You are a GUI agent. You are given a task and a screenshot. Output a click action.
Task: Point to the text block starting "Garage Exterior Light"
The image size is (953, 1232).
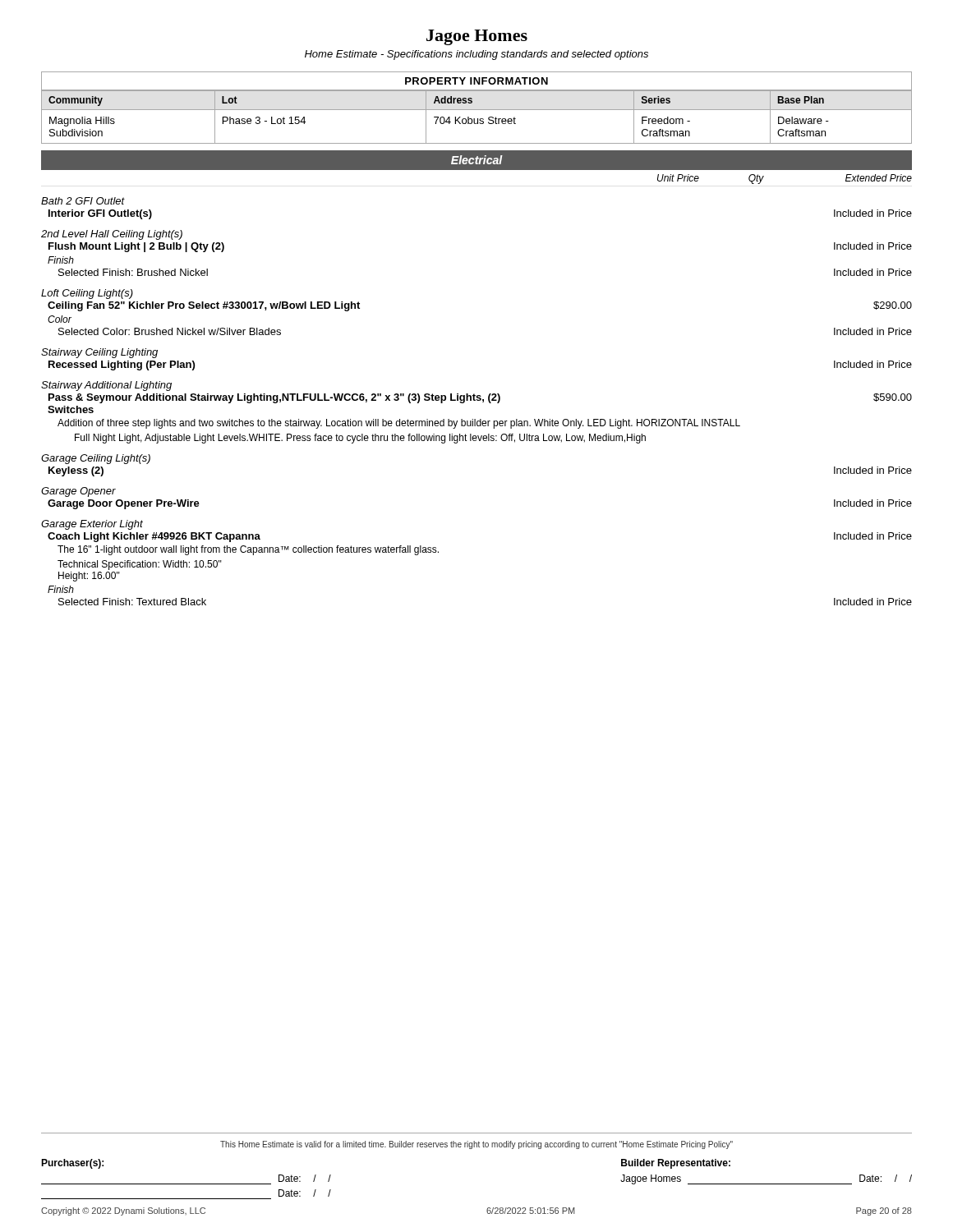click(x=92, y=524)
